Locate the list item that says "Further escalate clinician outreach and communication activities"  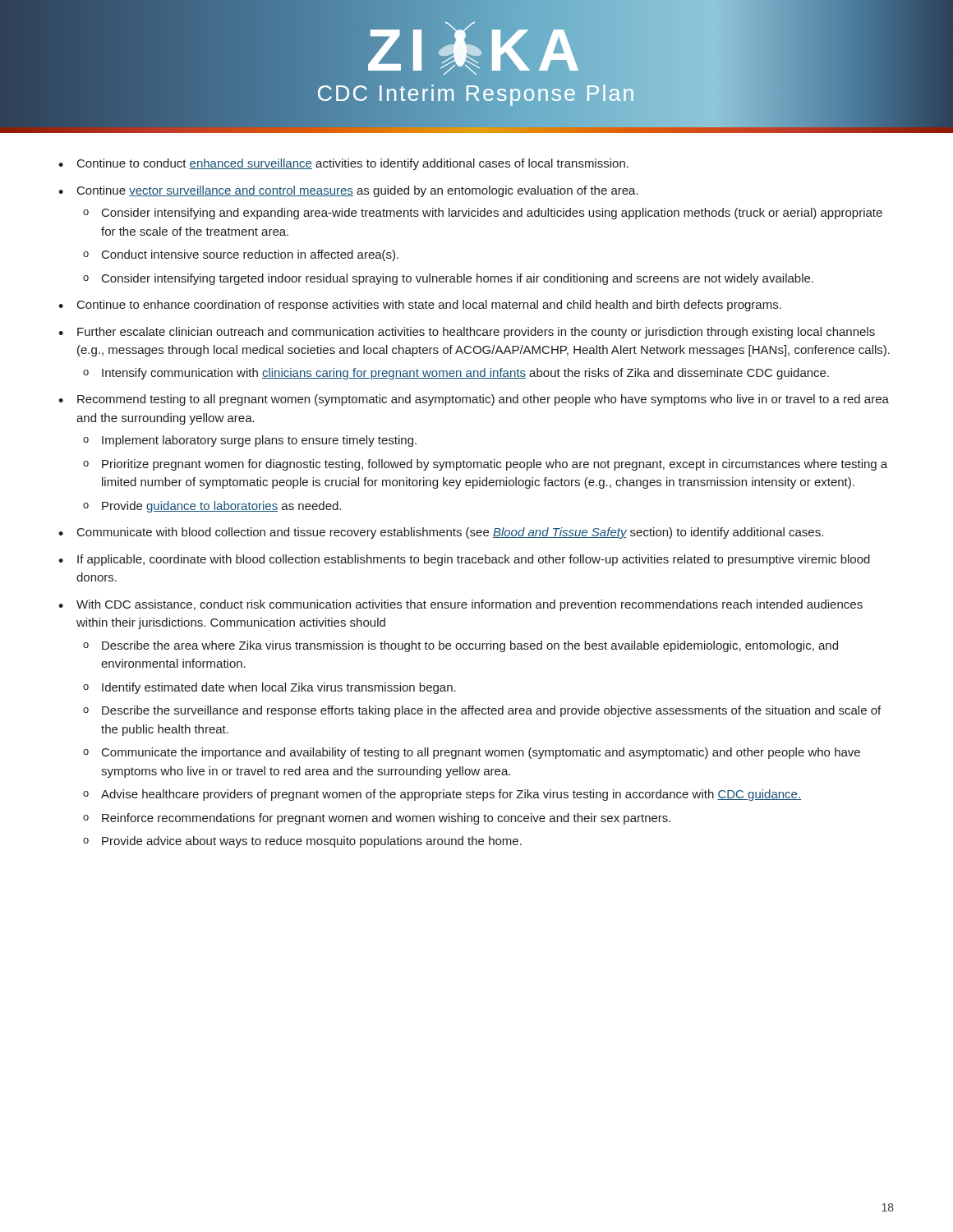(x=485, y=353)
